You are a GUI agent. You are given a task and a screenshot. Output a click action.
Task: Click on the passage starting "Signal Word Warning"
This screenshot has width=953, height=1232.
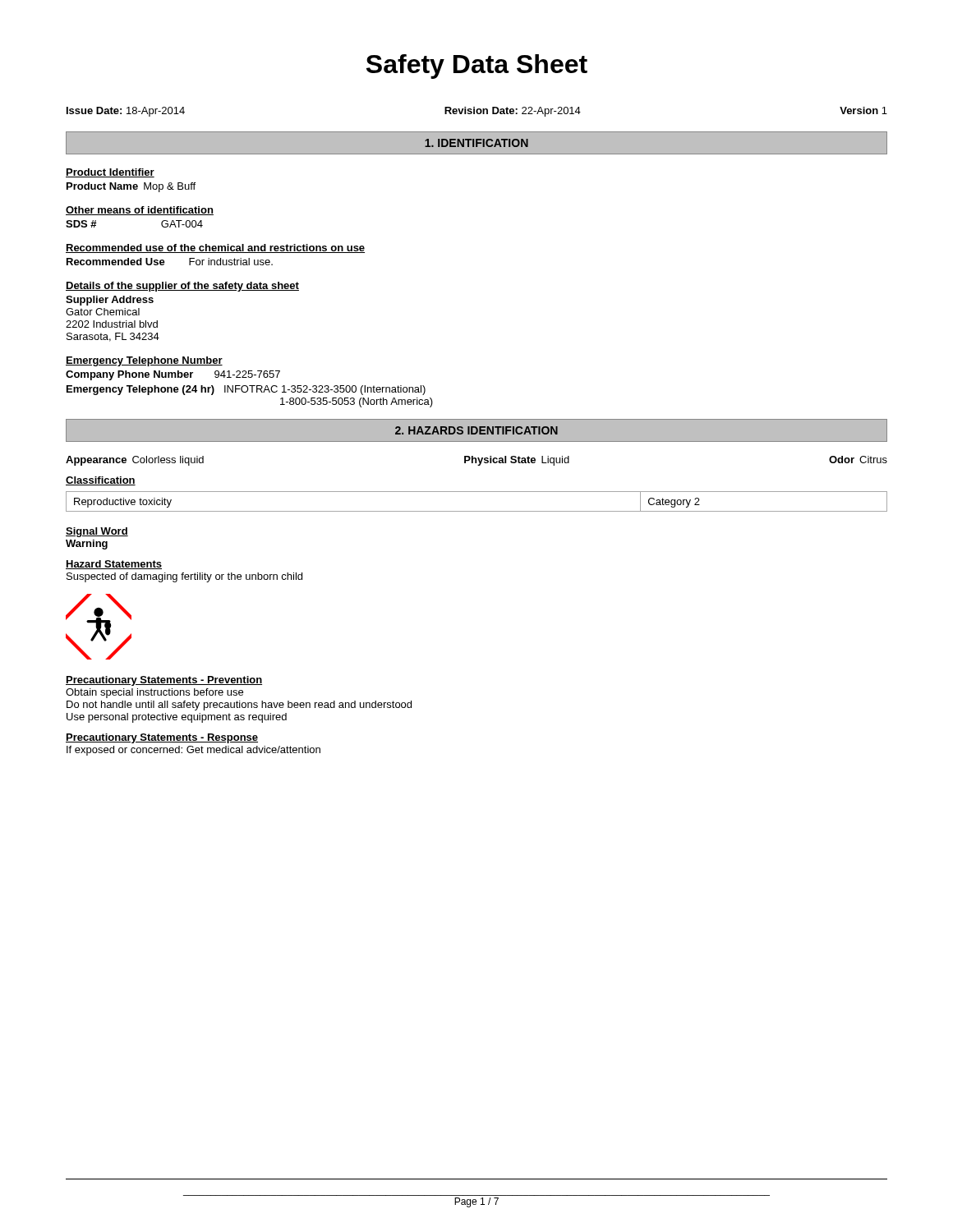97,532
